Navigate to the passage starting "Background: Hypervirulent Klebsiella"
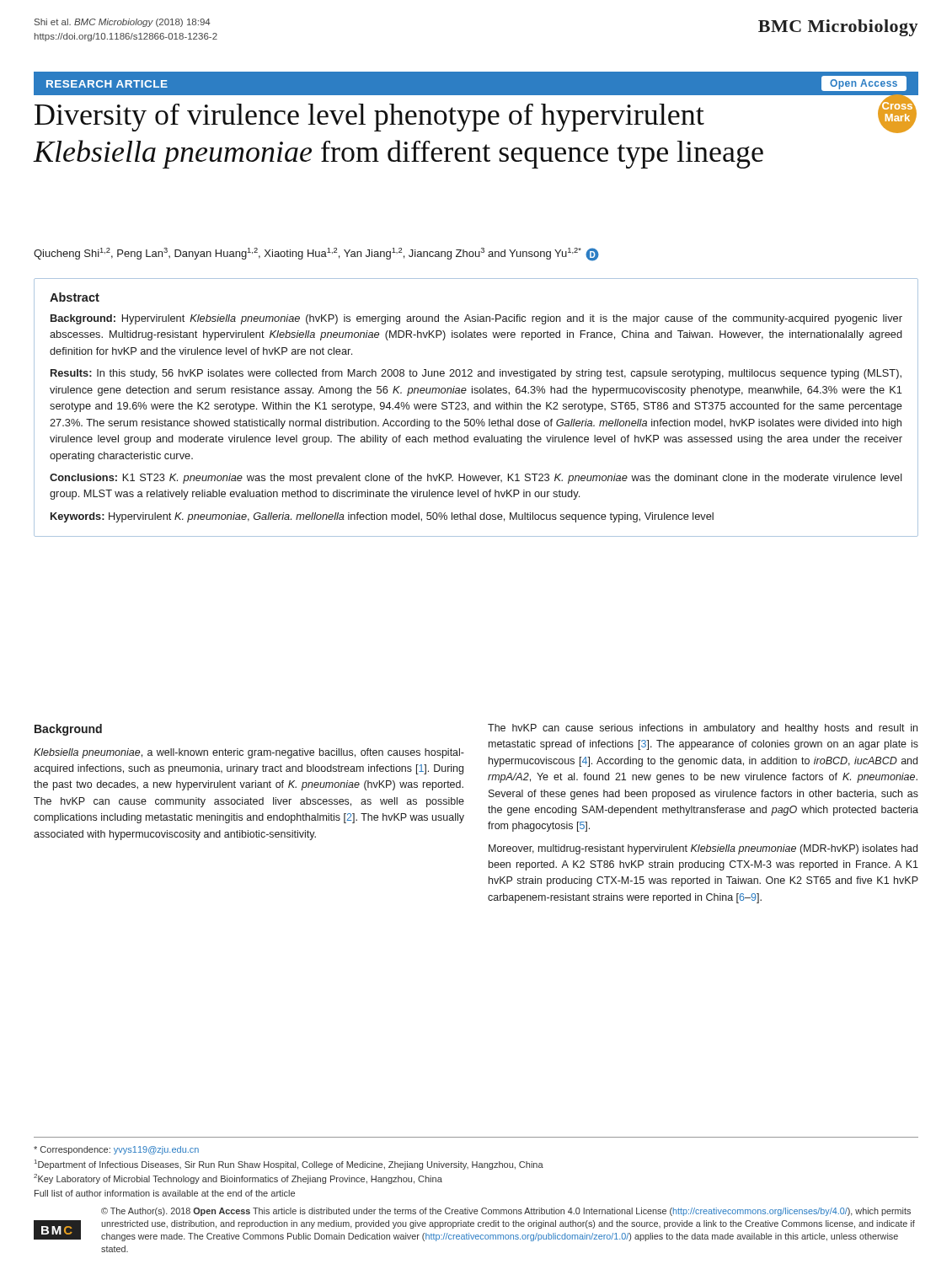This screenshot has width=952, height=1264. pos(476,335)
